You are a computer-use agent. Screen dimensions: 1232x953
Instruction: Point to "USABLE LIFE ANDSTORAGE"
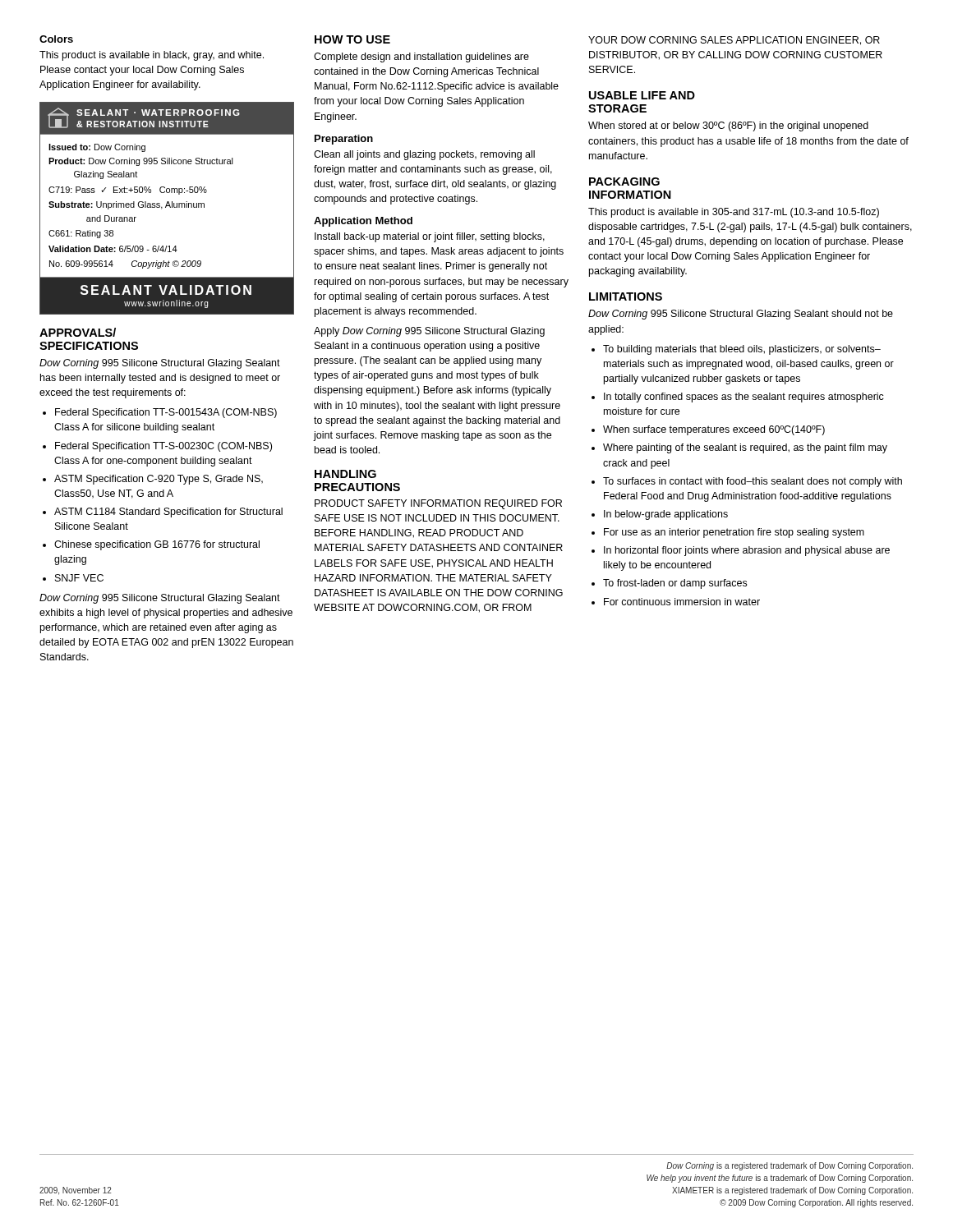(642, 102)
